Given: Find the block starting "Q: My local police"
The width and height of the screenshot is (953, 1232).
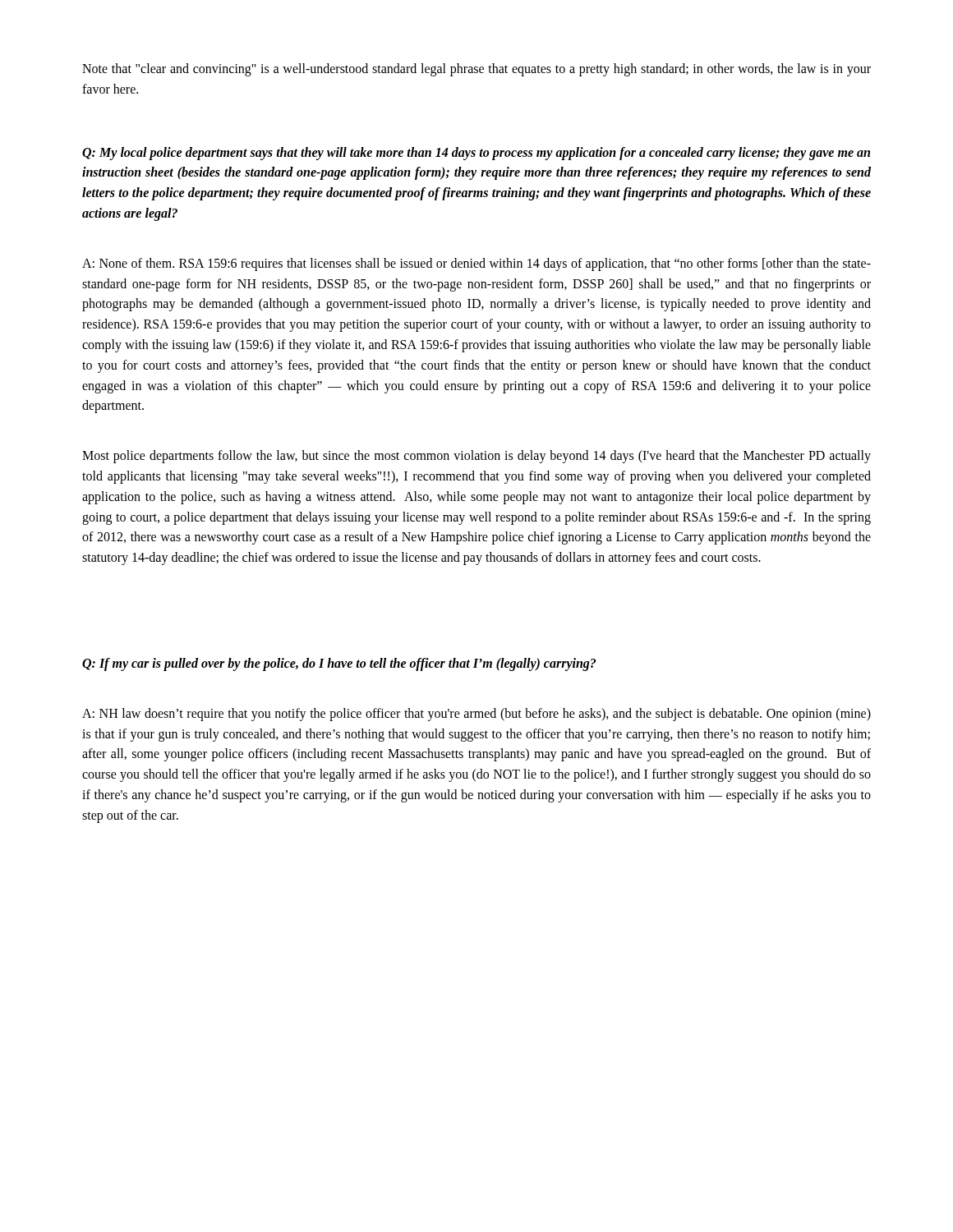Looking at the screenshot, I should 476,183.
